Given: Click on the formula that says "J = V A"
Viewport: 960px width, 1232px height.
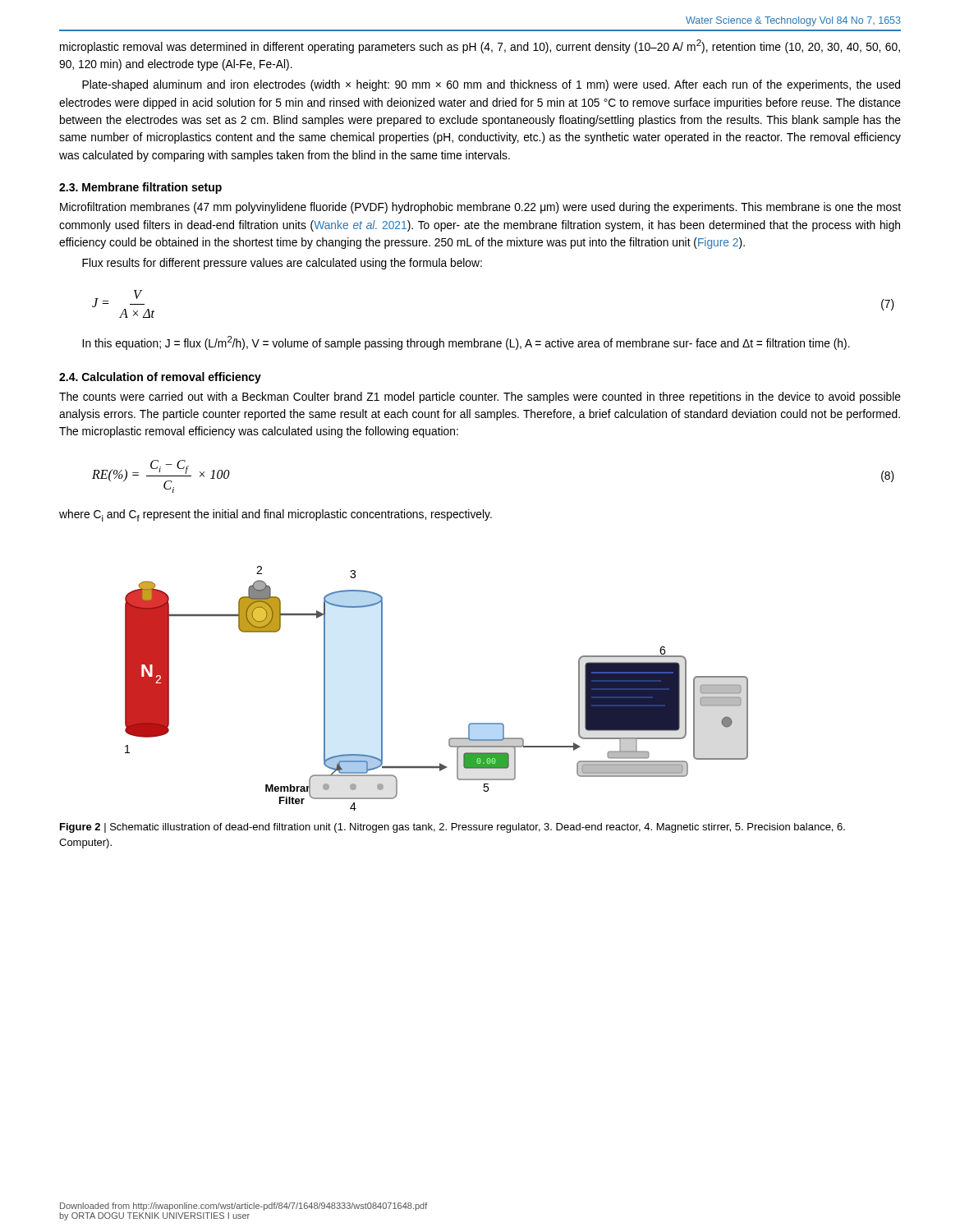Looking at the screenshot, I should [x=140, y=304].
